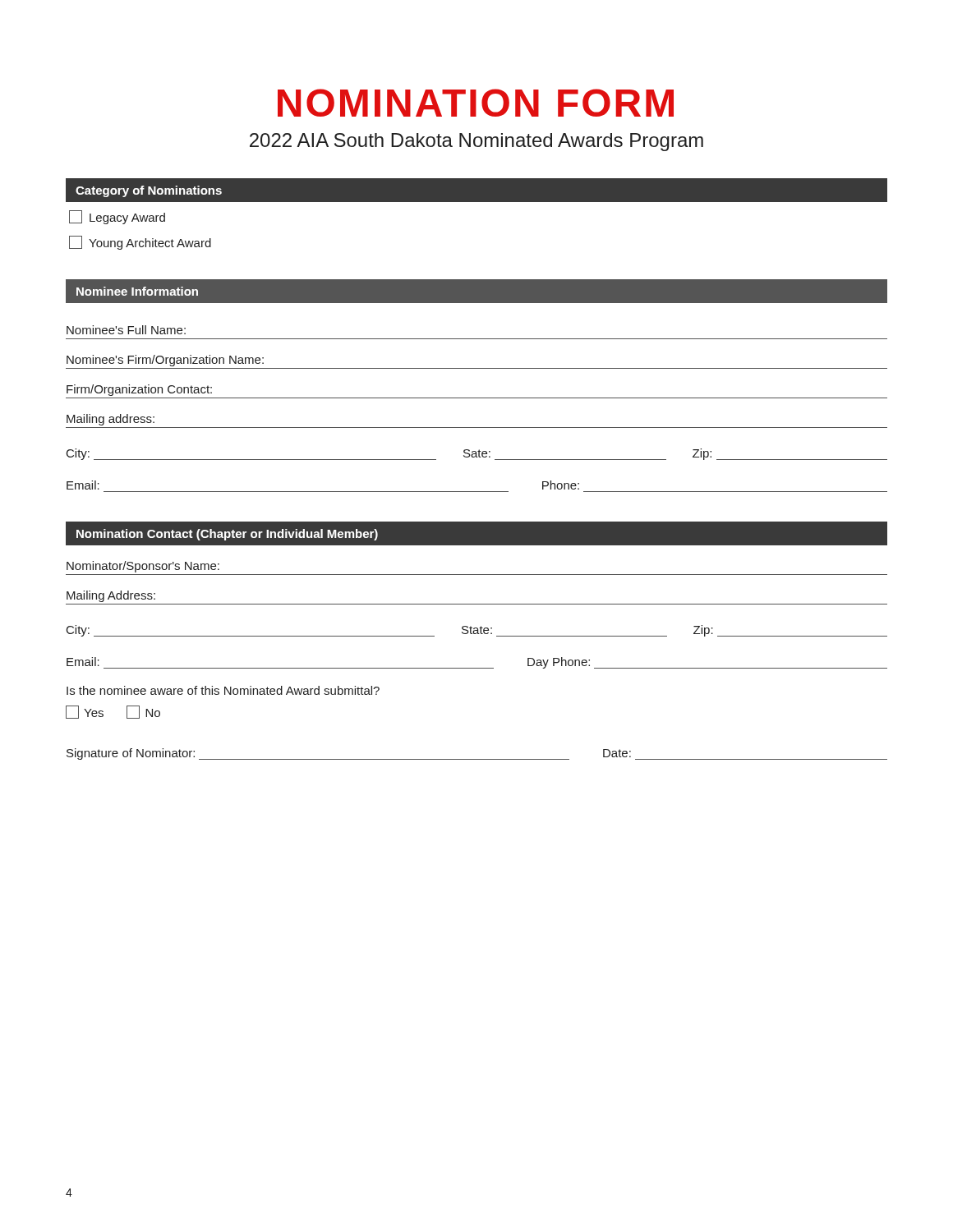Select the text starting "Email: Day Phone:"

[476, 660]
